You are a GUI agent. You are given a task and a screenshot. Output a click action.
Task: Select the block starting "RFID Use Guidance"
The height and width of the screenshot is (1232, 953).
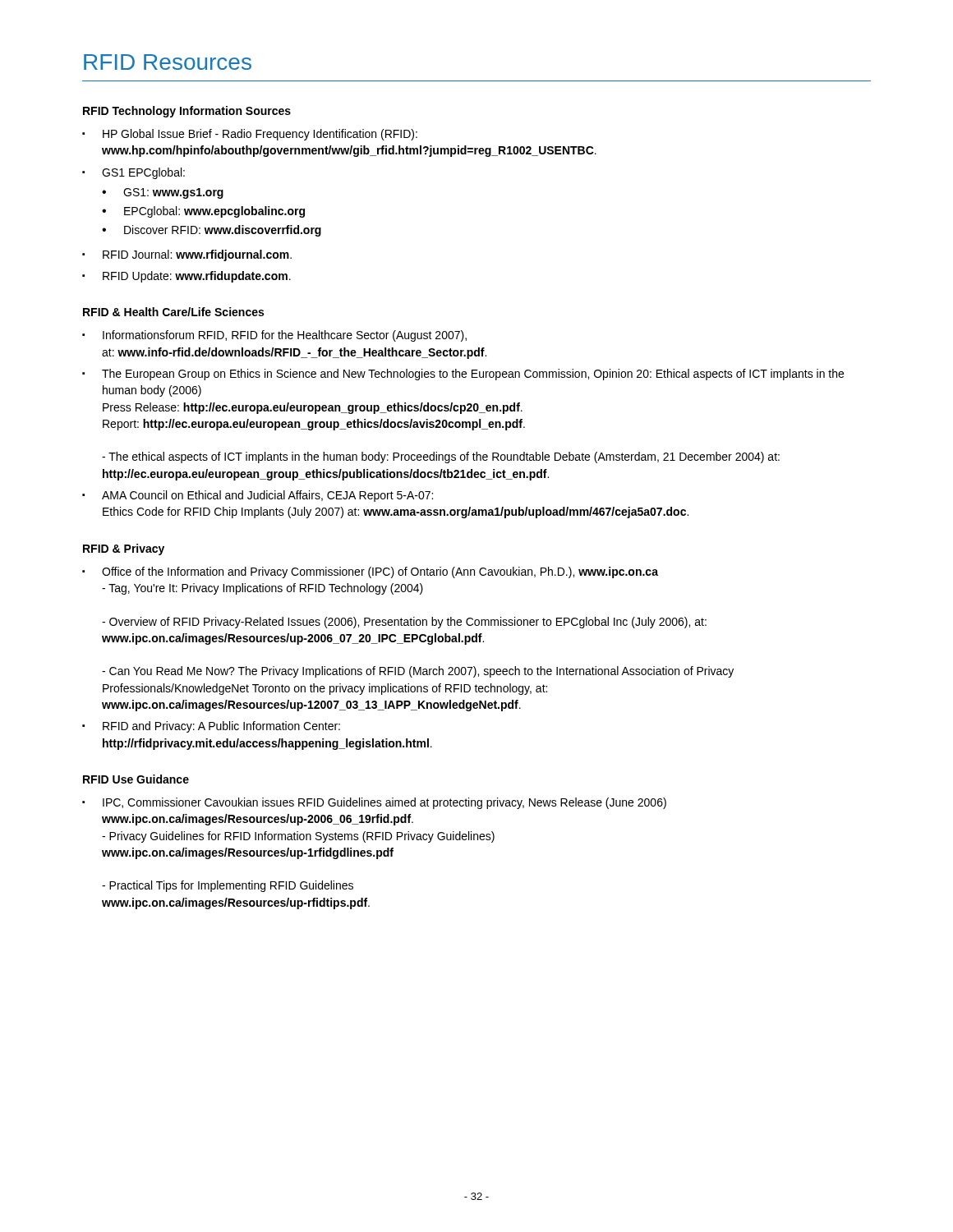(x=136, y=779)
